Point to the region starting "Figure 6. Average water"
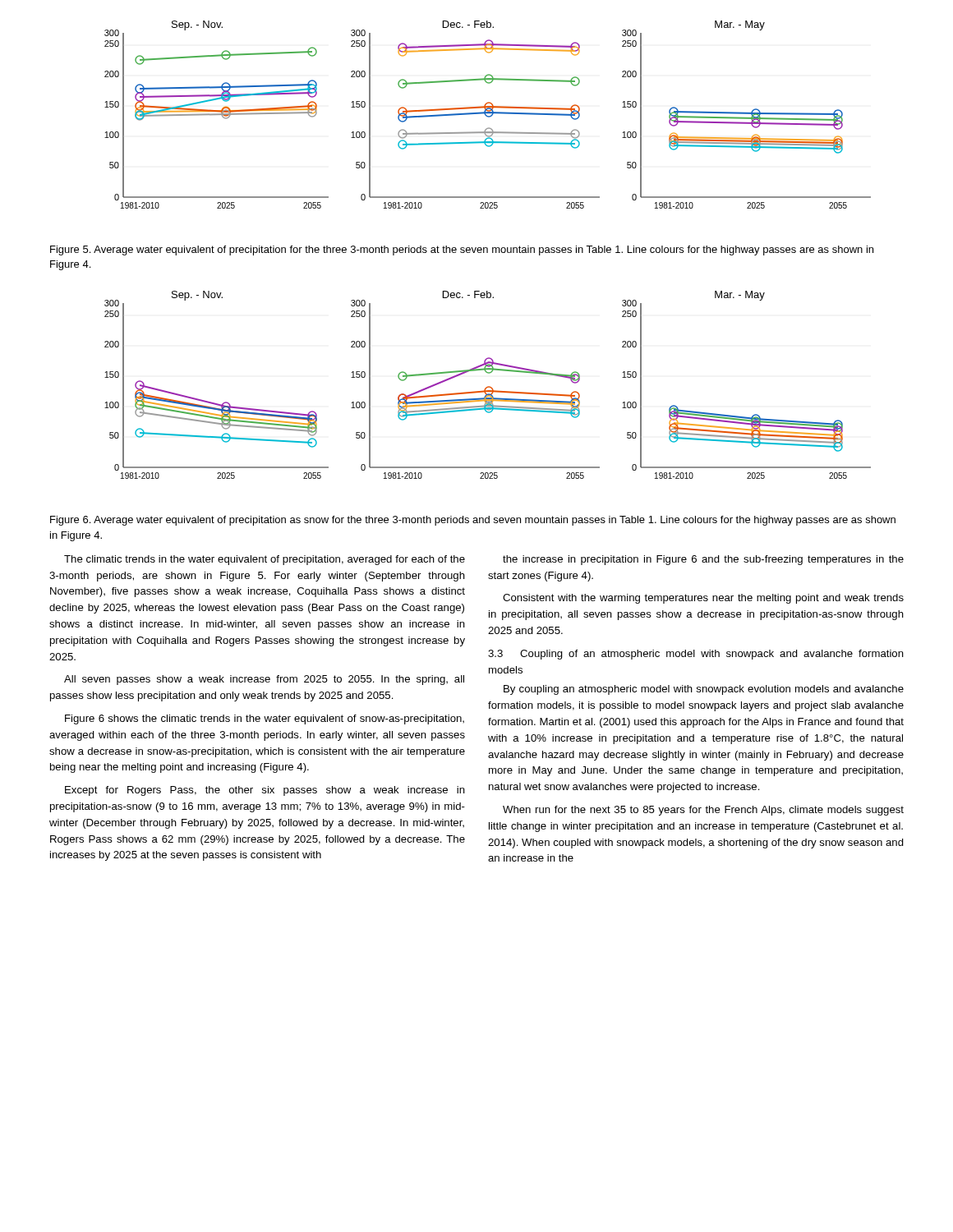 pos(473,527)
